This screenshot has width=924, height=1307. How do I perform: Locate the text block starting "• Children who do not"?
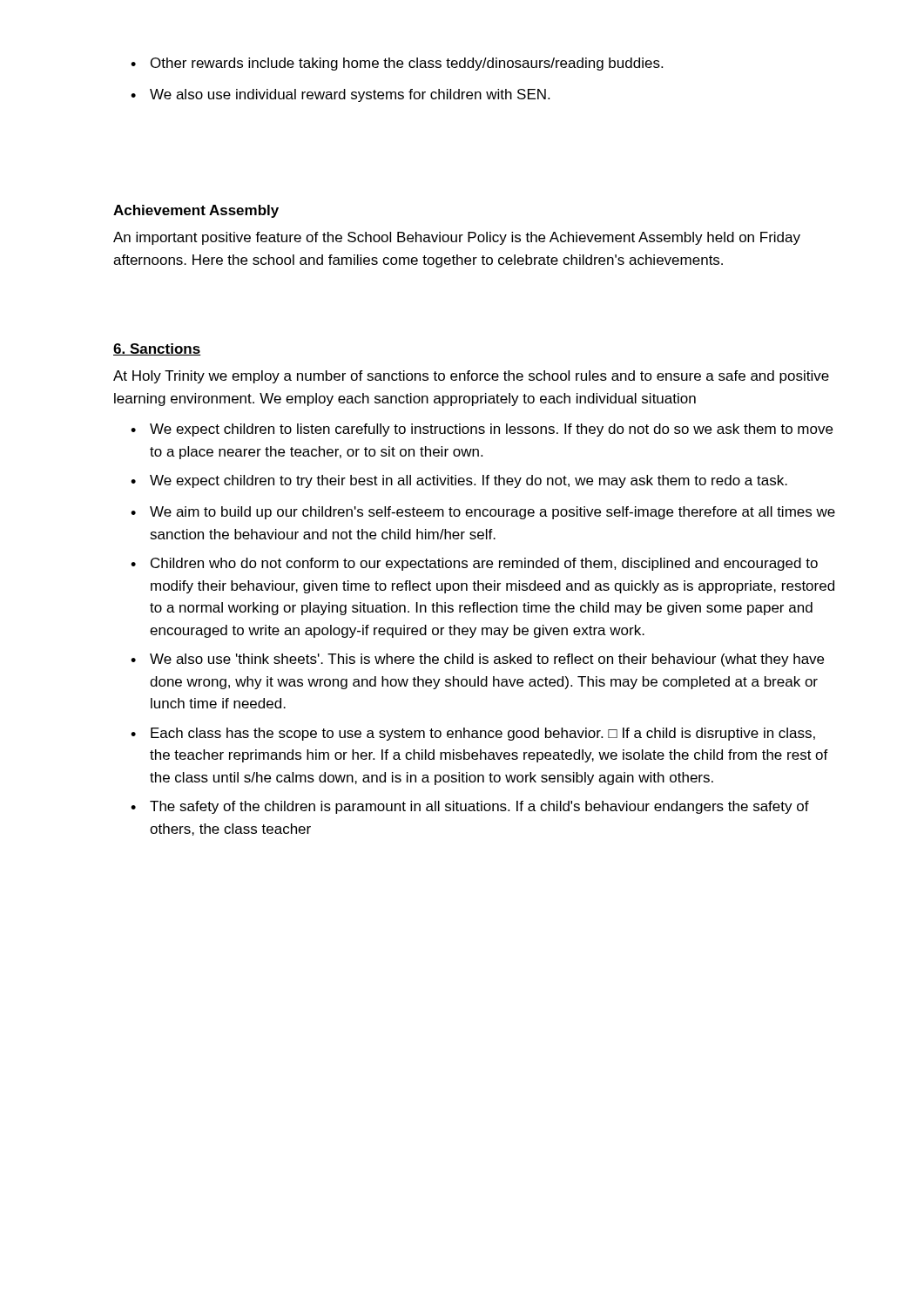(x=484, y=597)
